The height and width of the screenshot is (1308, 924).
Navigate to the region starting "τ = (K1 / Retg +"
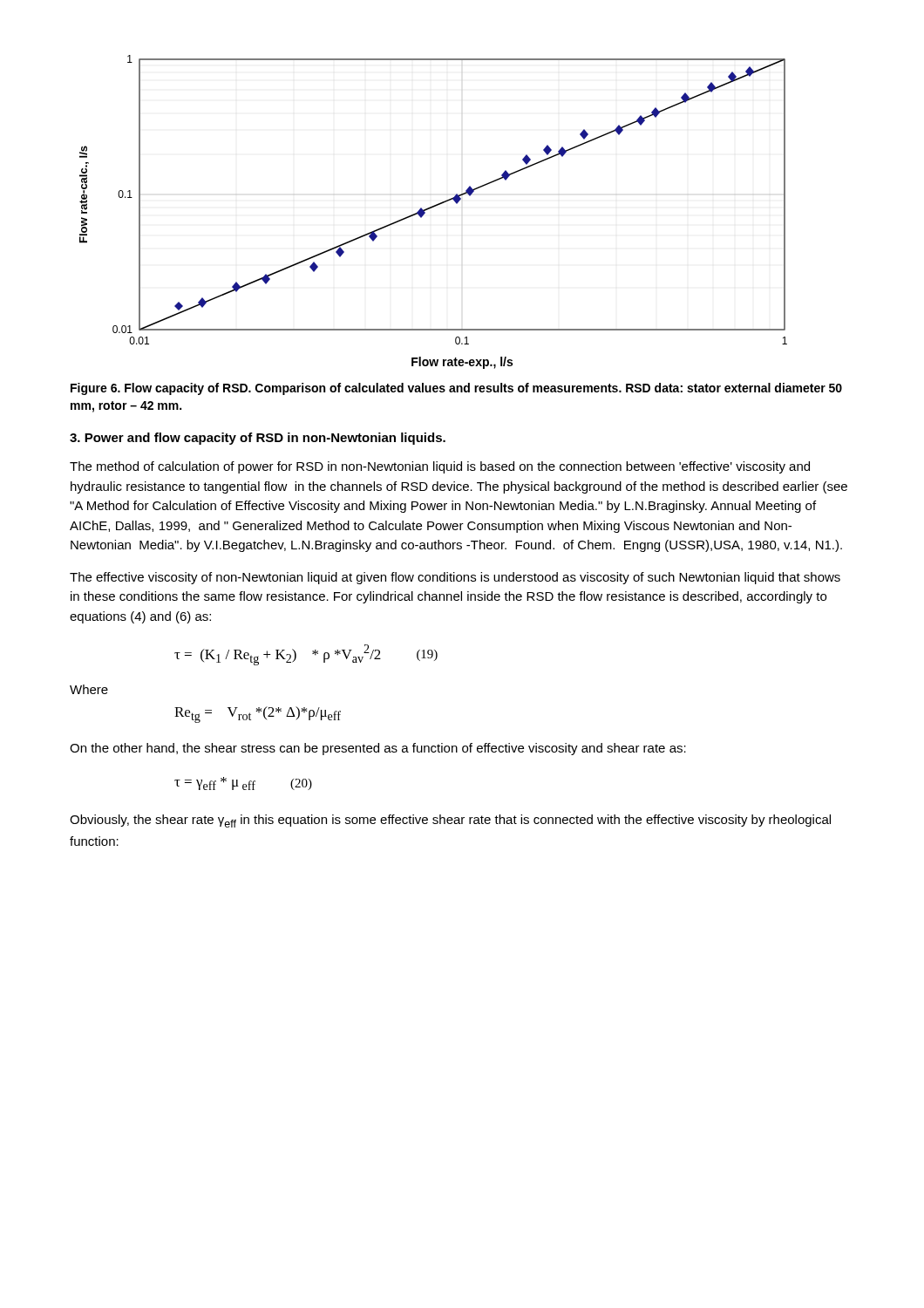tap(306, 654)
